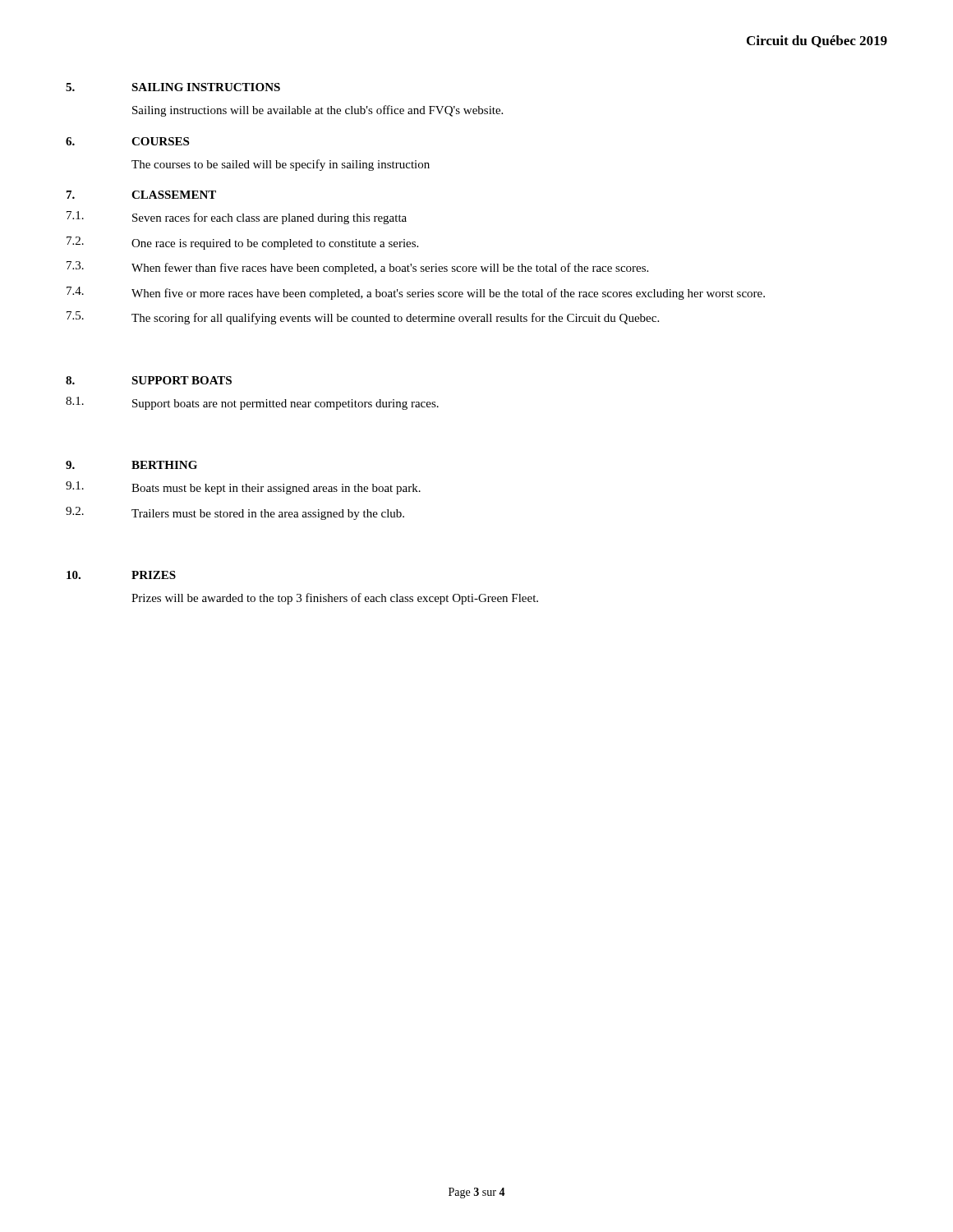
Task: Click on the list item that reads "7.4. When five or more races have"
Action: tap(476, 293)
